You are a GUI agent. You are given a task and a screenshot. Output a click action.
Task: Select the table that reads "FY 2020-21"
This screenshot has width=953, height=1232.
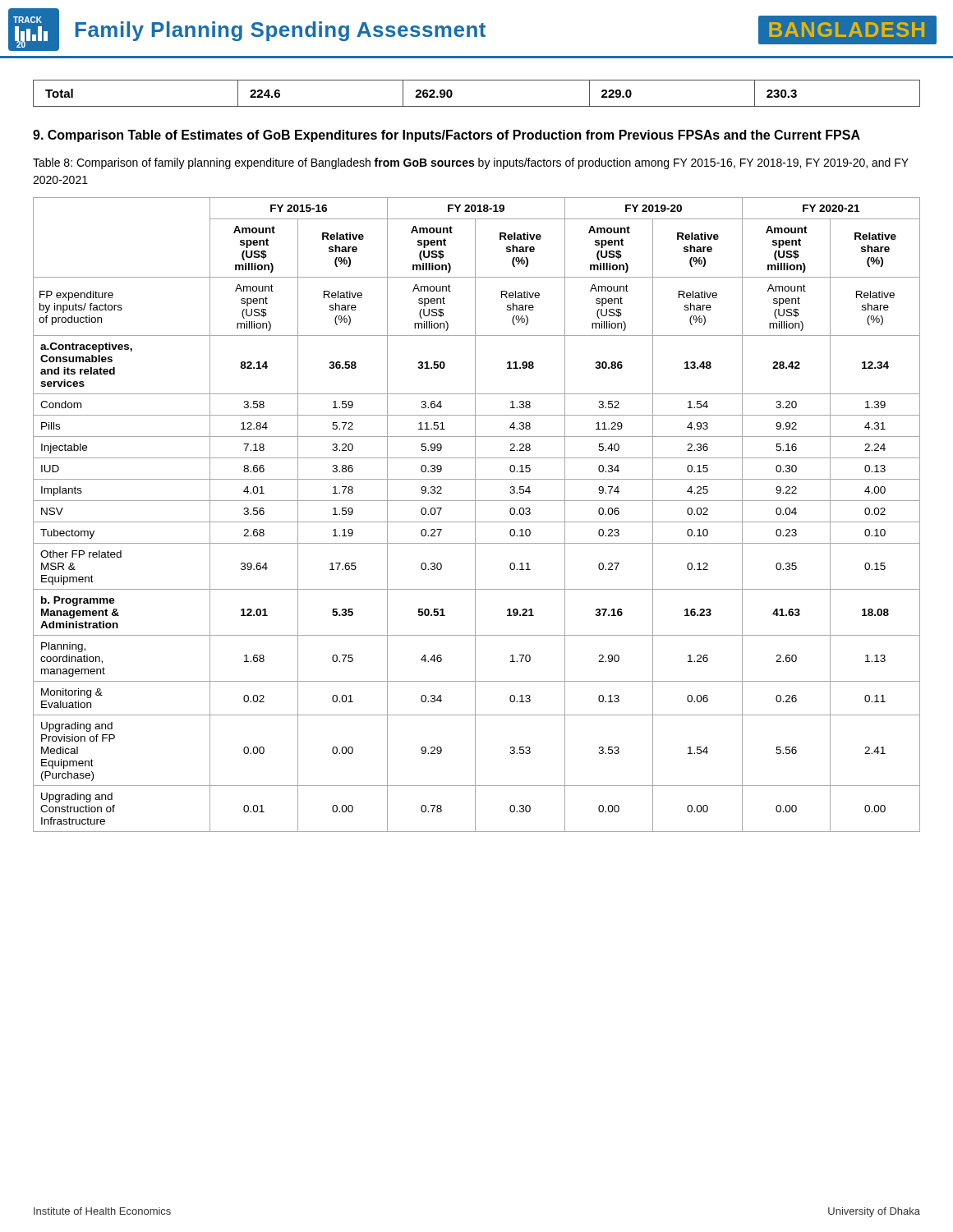(x=476, y=515)
